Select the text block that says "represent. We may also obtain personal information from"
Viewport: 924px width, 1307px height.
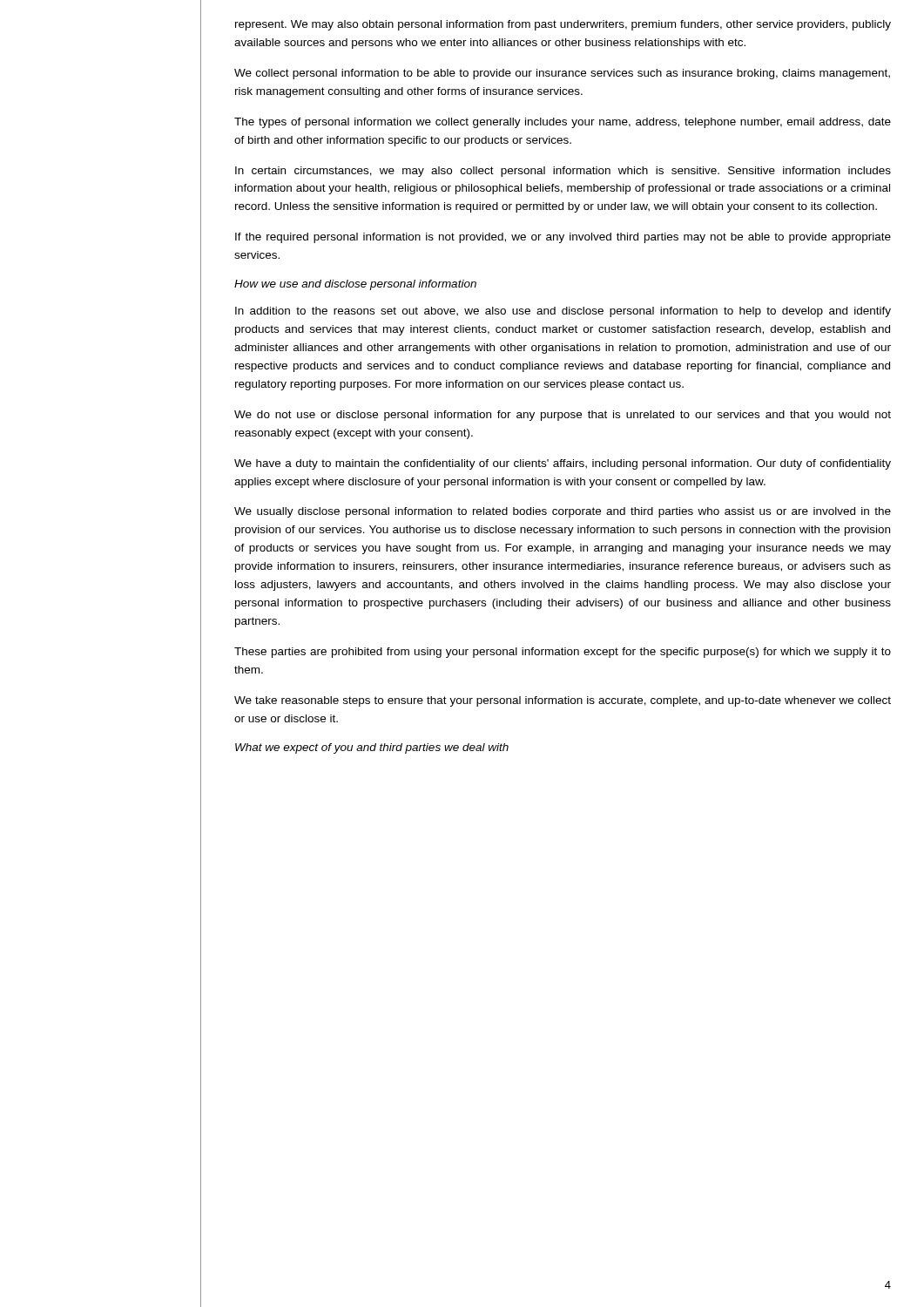pos(563,33)
